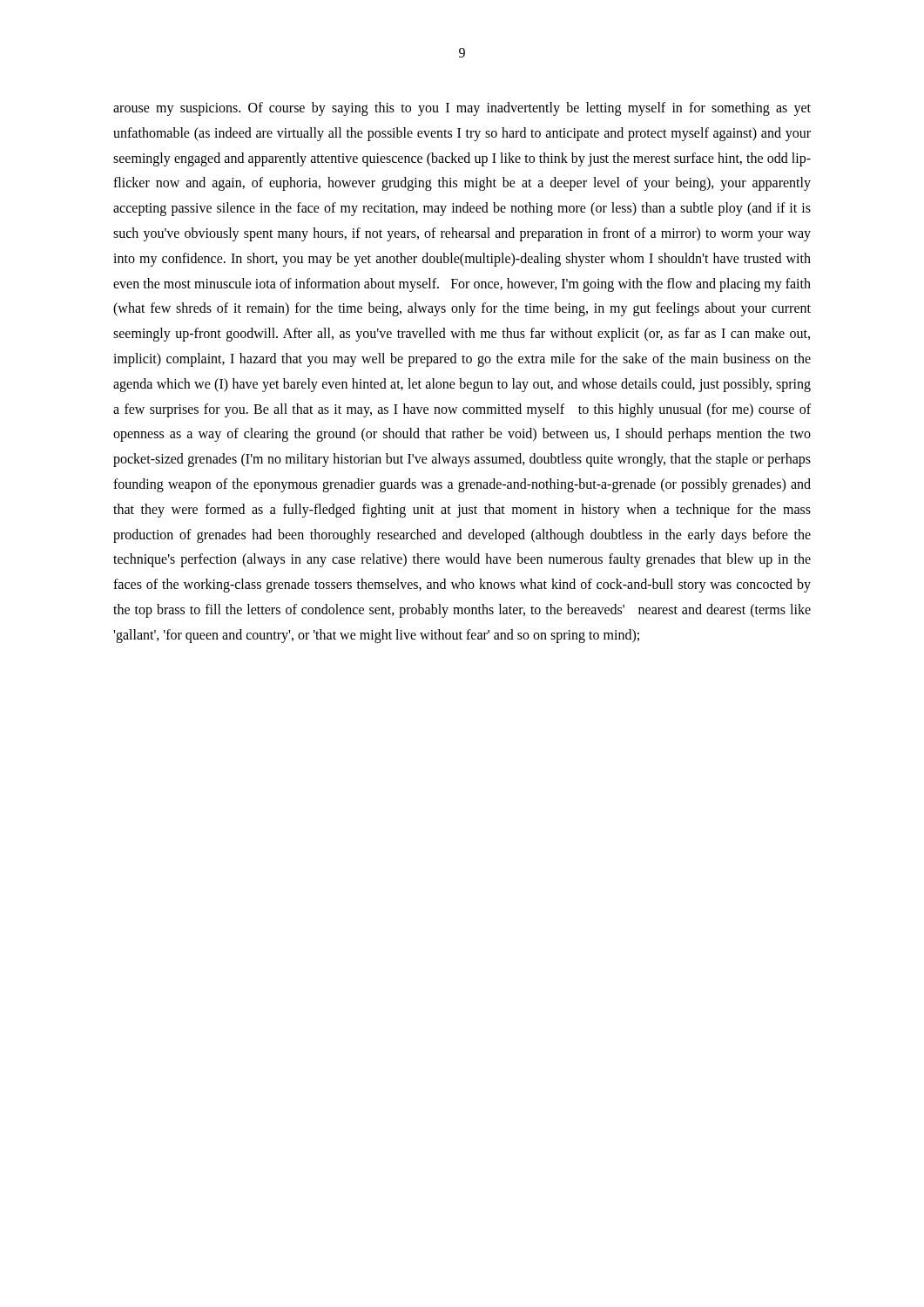This screenshot has height=1307, width=924.
Task: Click the passage that begins "arouse my suspicions. Of course by saying"
Action: (462, 371)
